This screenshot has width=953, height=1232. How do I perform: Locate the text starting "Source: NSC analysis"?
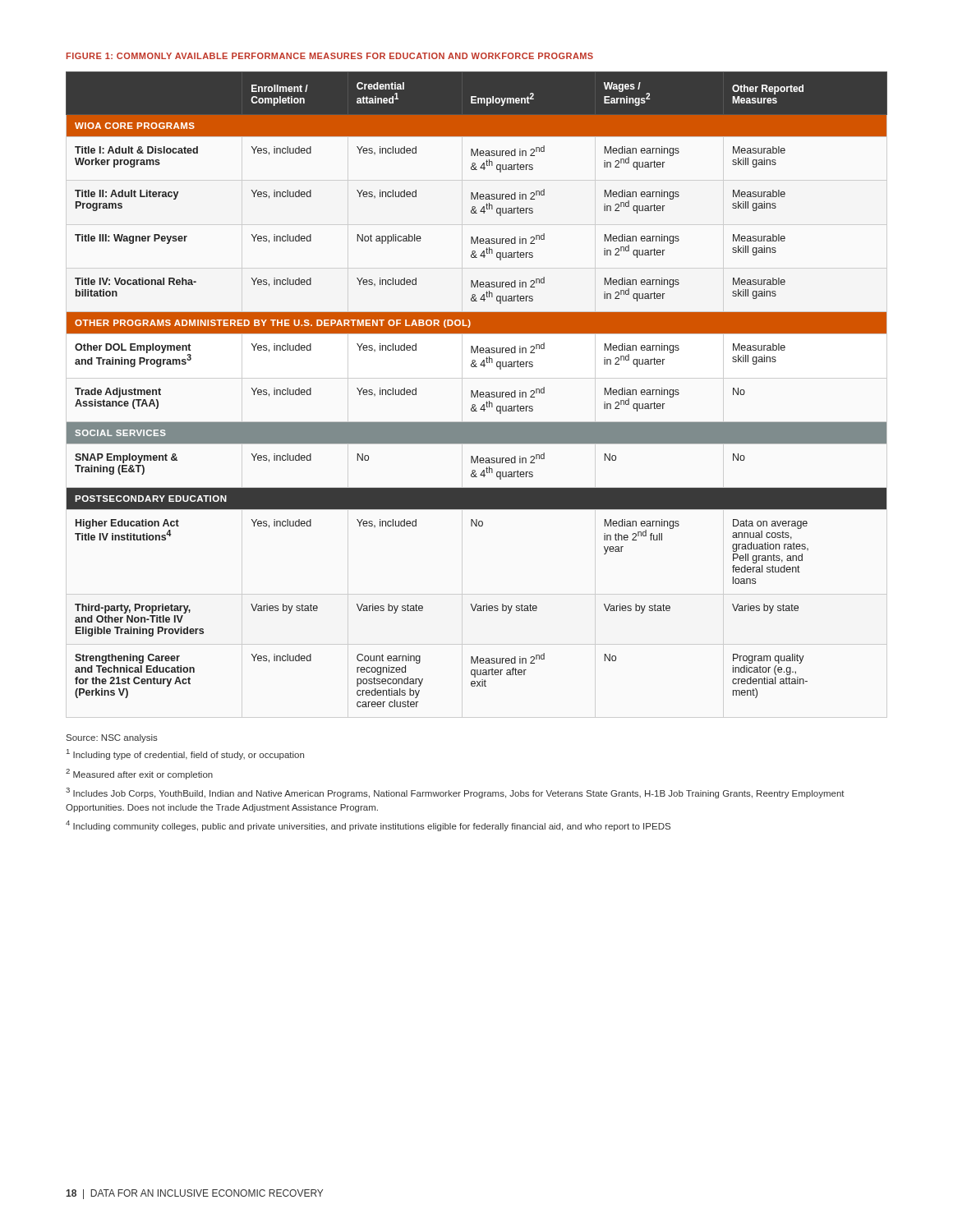point(112,738)
